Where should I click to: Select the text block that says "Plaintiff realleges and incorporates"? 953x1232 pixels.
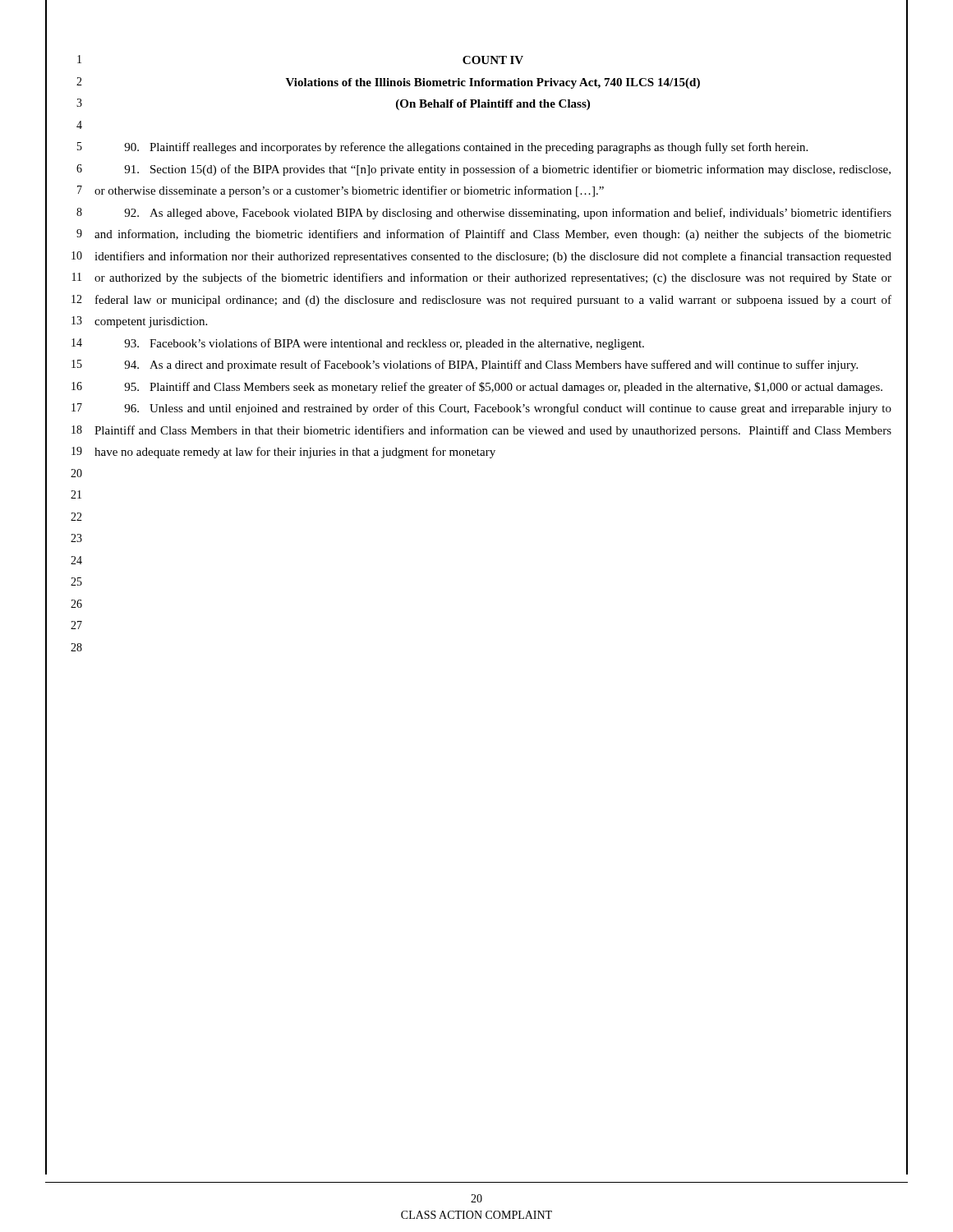452,147
